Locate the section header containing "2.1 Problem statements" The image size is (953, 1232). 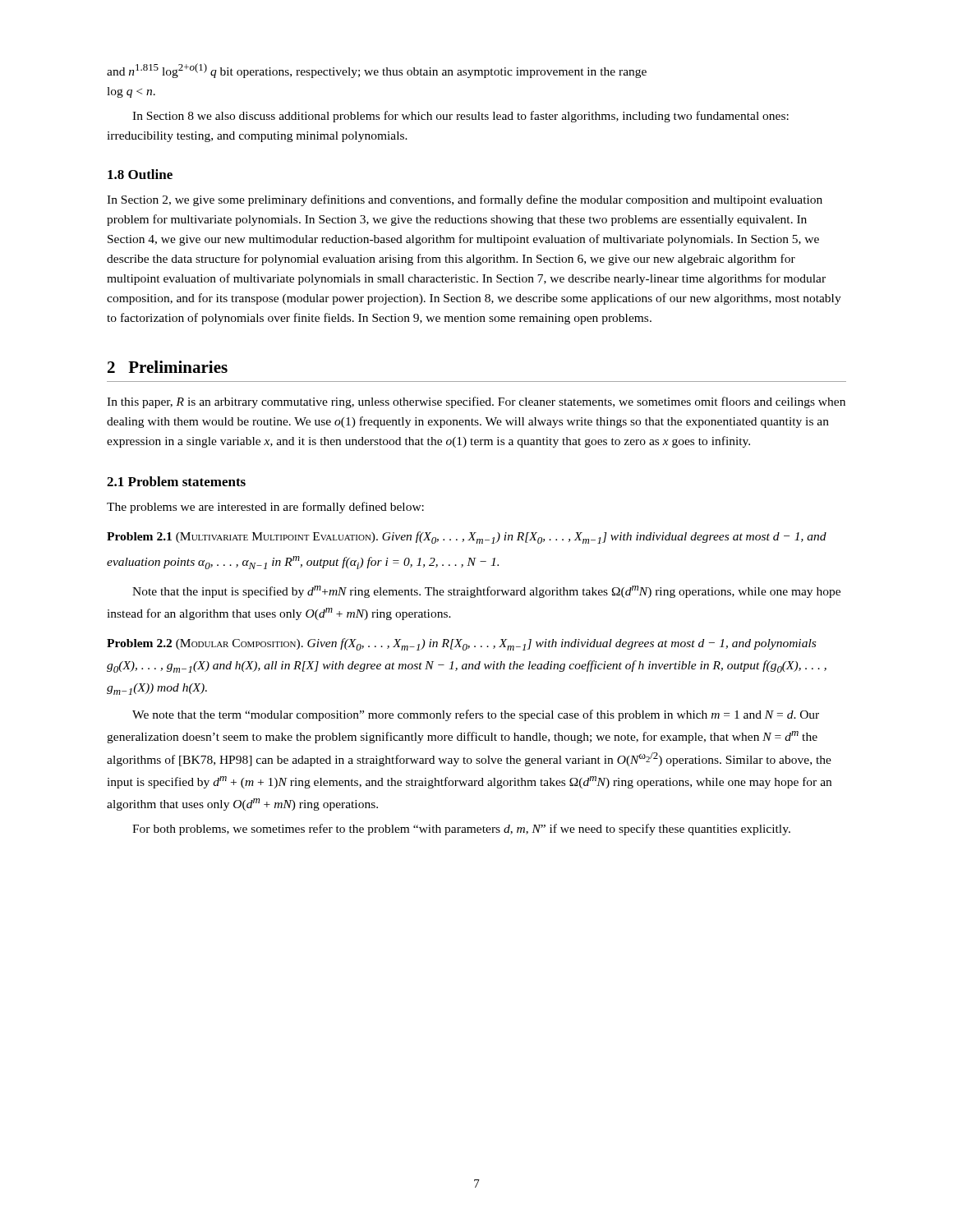tap(176, 482)
